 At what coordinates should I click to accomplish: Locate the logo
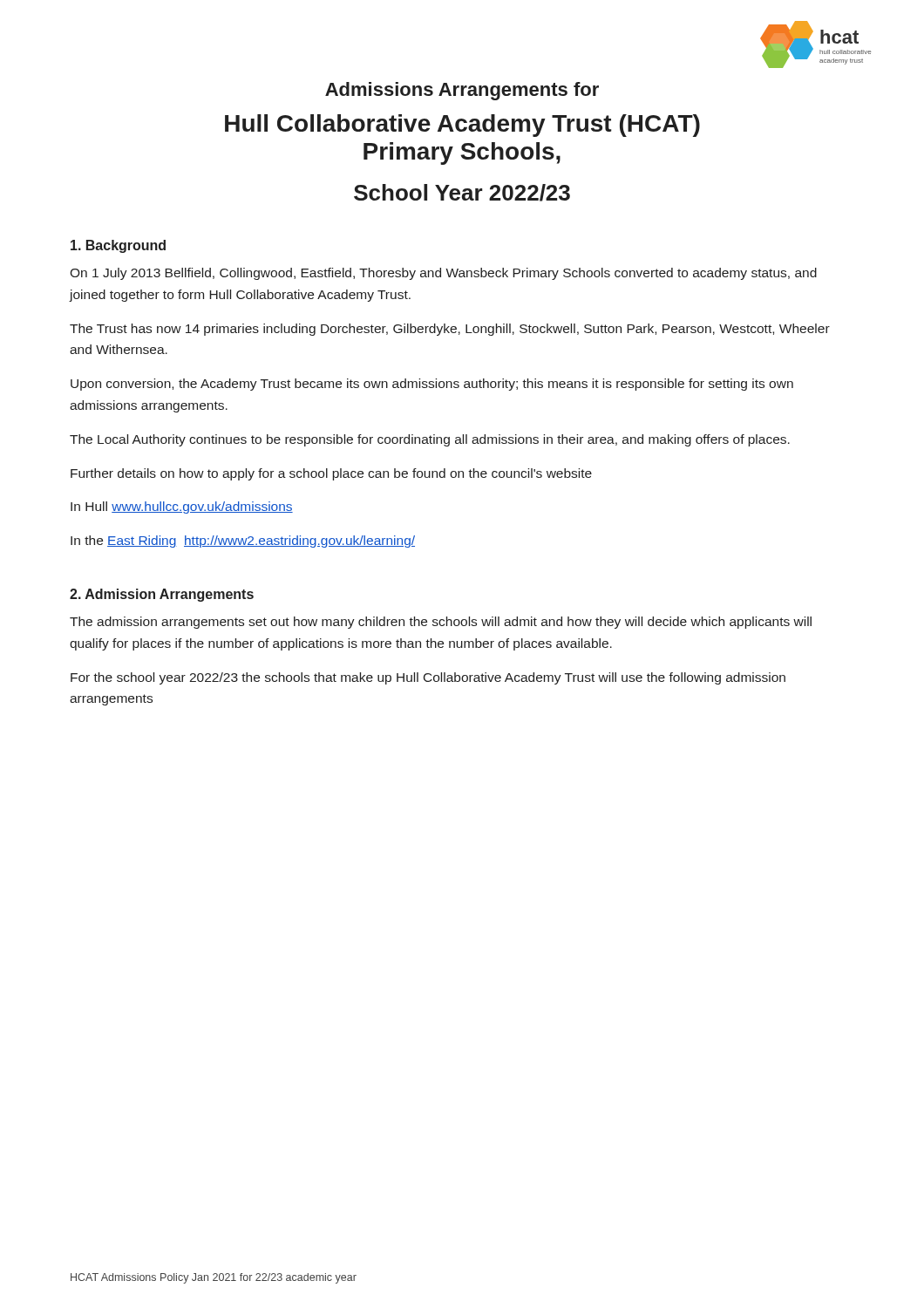point(819,47)
